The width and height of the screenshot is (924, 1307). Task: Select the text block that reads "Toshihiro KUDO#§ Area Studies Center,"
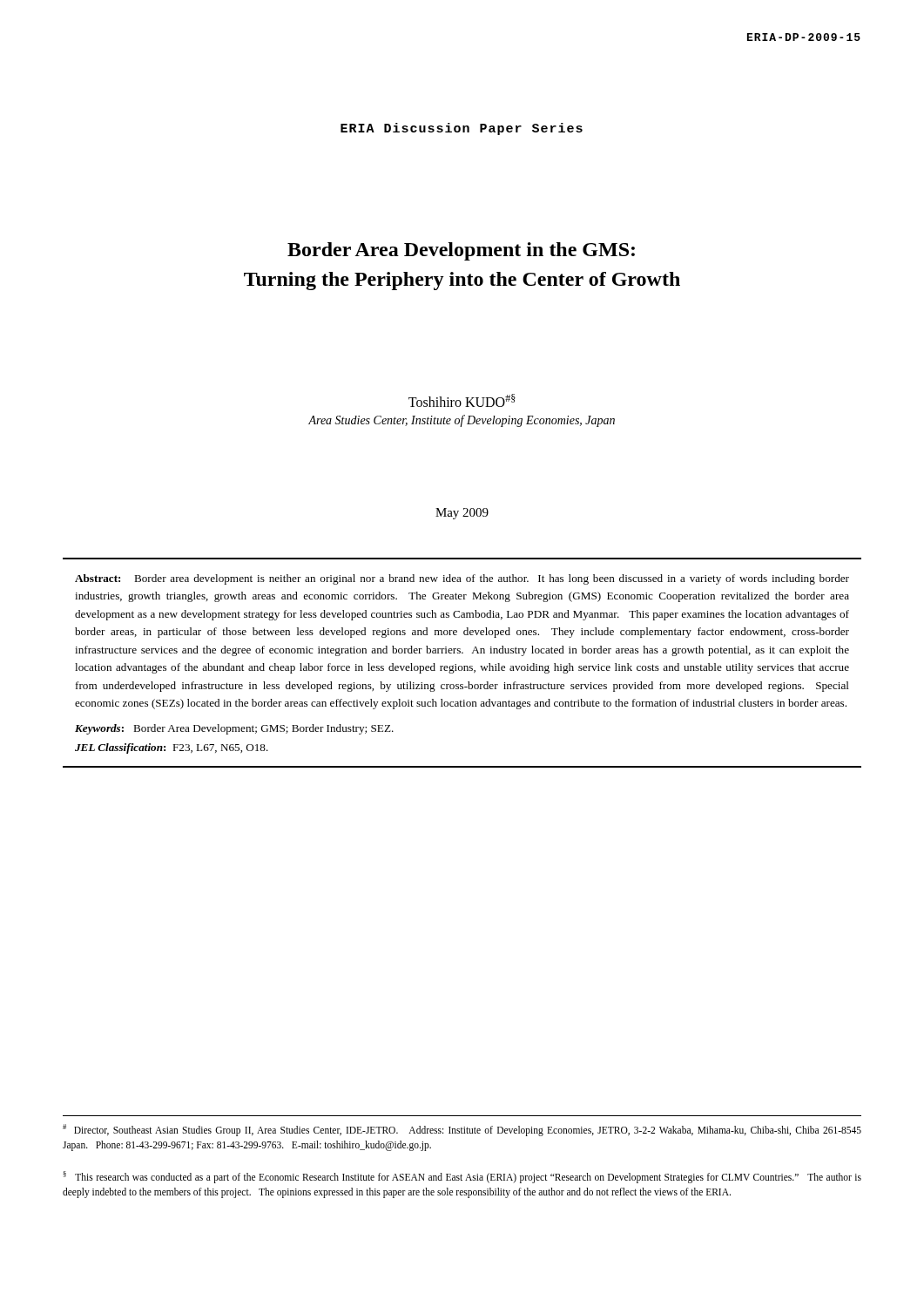(462, 410)
